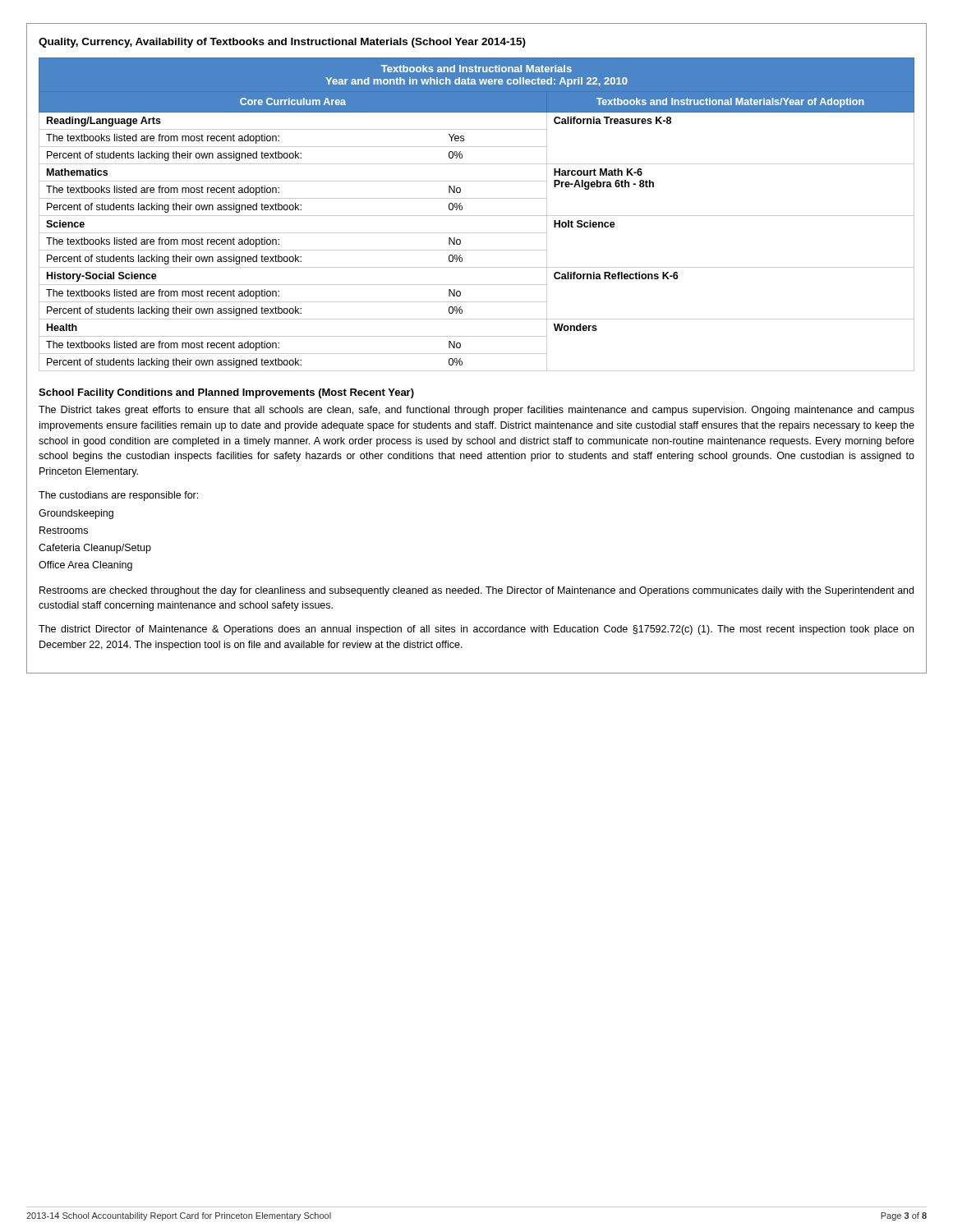Click on the text block that says "The District takes great efforts"

pos(476,441)
